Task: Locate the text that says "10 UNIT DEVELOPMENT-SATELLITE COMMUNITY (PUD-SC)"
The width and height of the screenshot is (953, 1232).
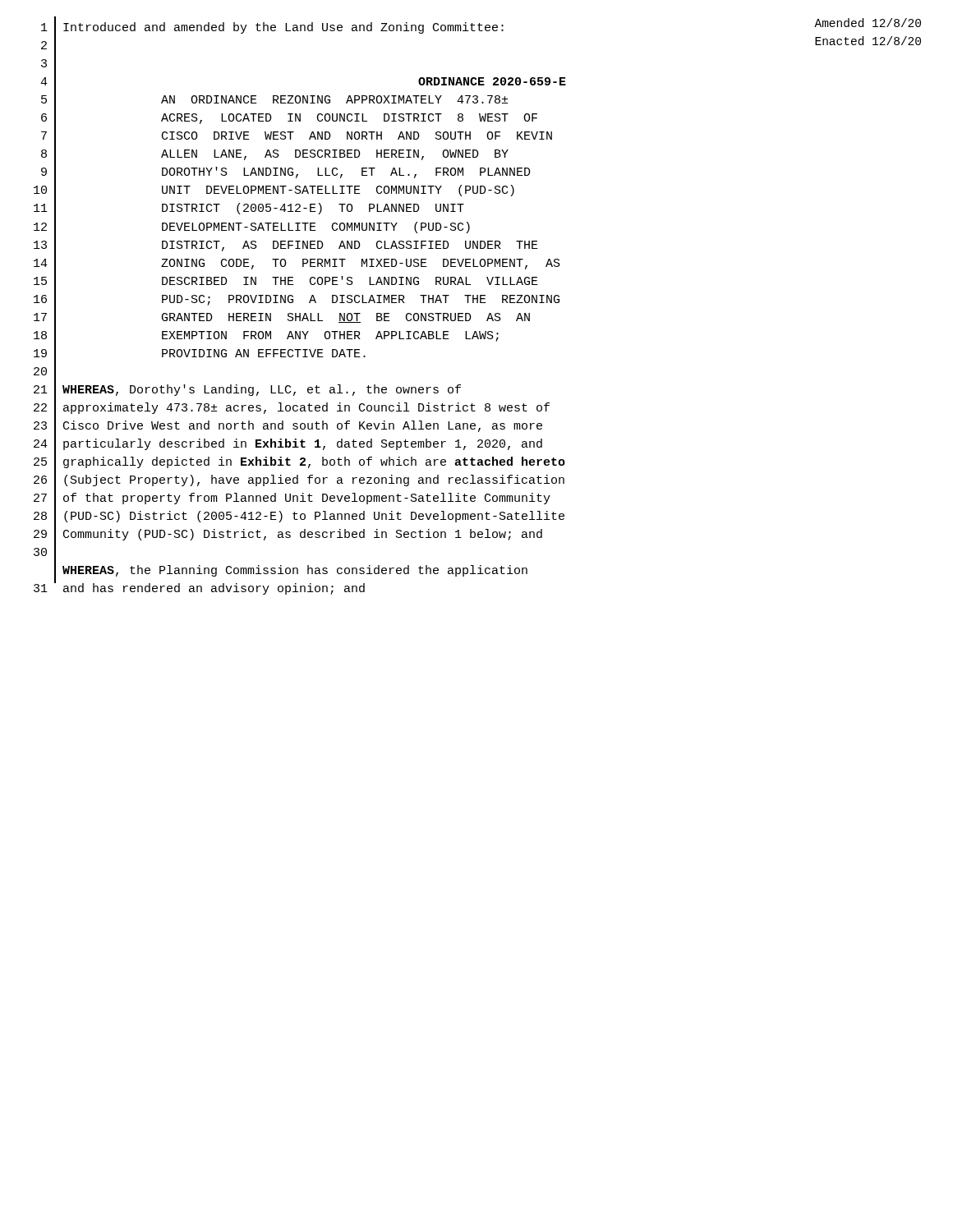Action: click(x=476, y=192)
